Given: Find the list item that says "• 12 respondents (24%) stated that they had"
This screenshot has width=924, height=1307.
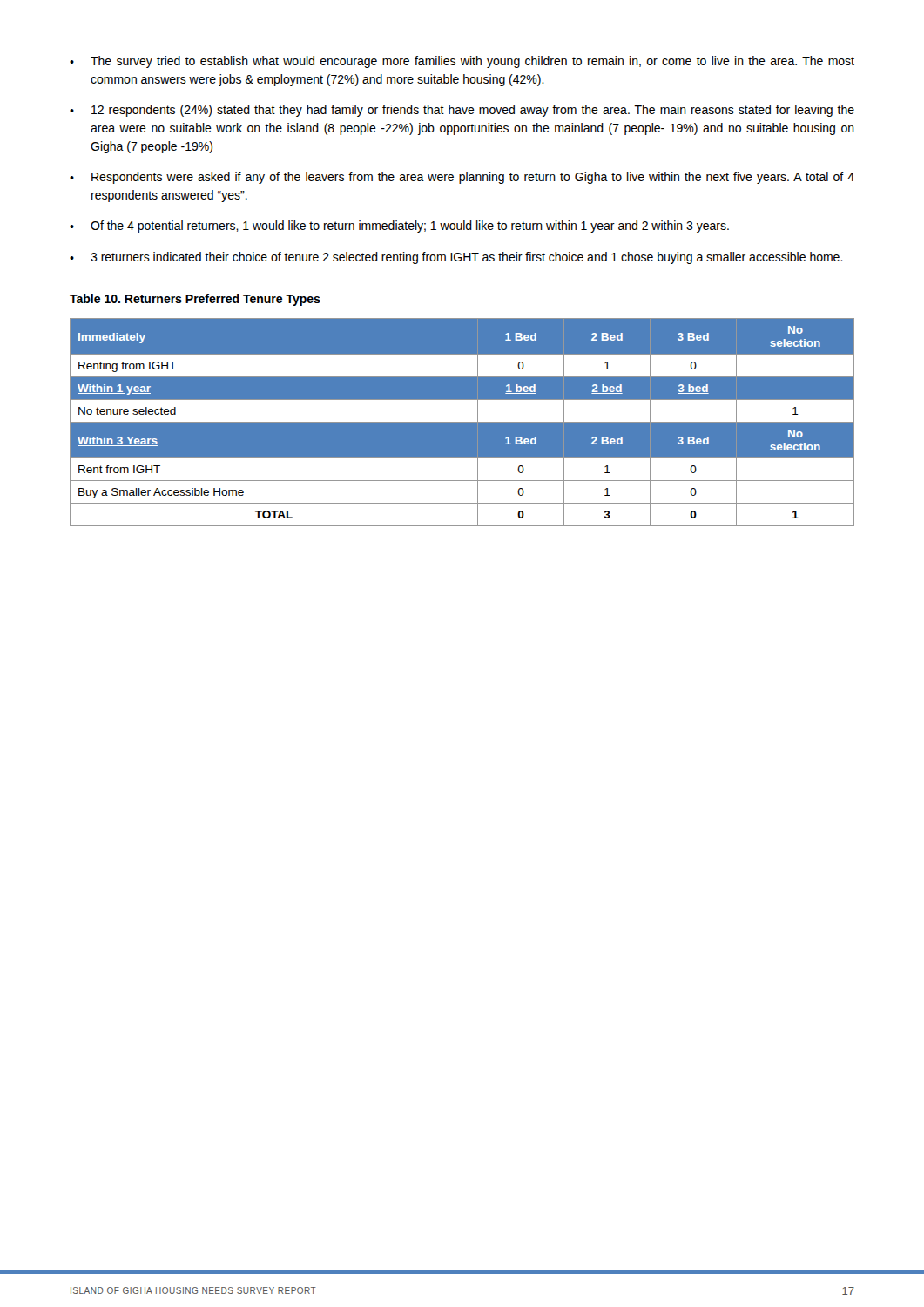Looking at the screenshot, I should tap(462, 128).
